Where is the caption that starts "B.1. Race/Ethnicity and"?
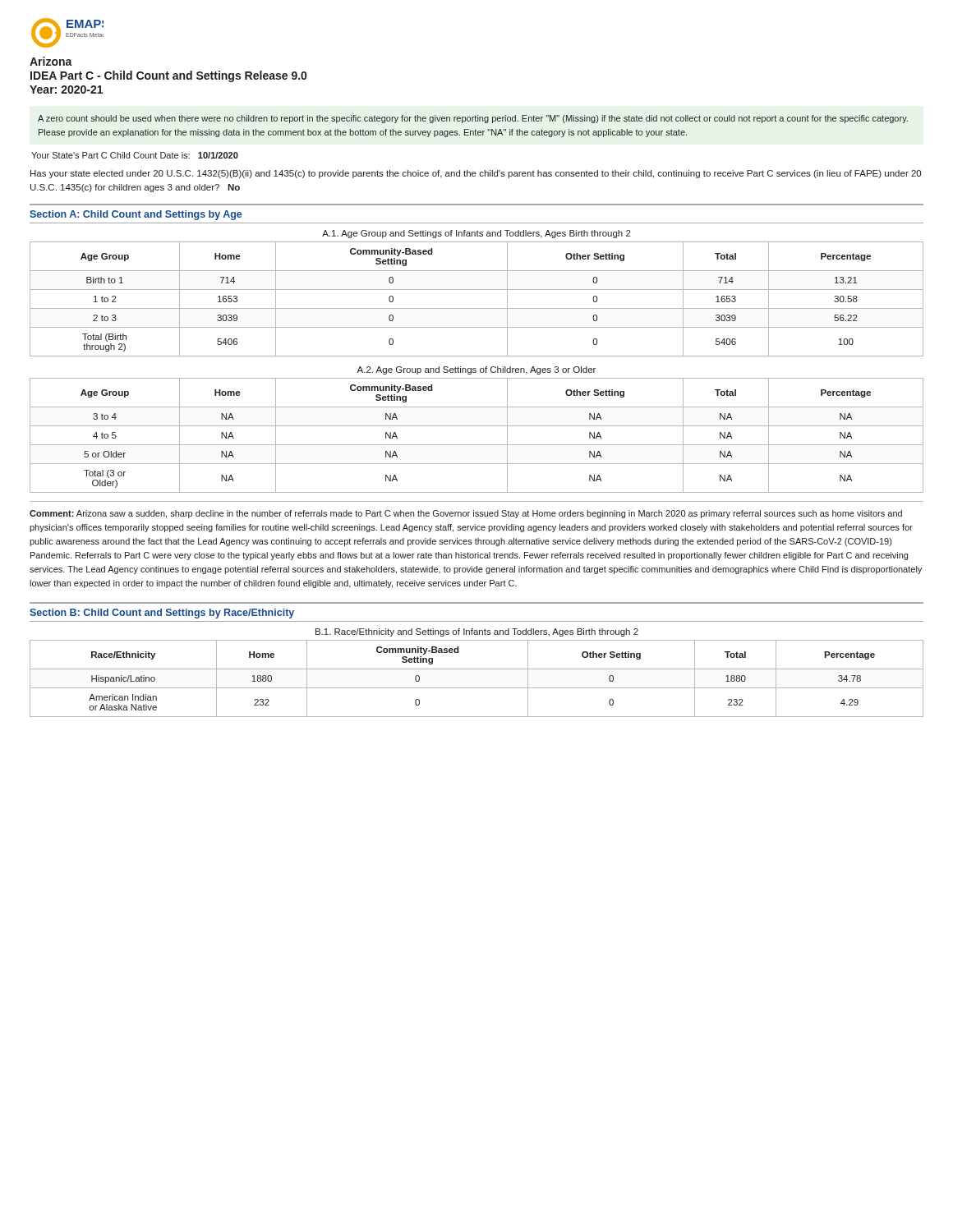Viewport: 953px width, 1232px height. point(476,631)
